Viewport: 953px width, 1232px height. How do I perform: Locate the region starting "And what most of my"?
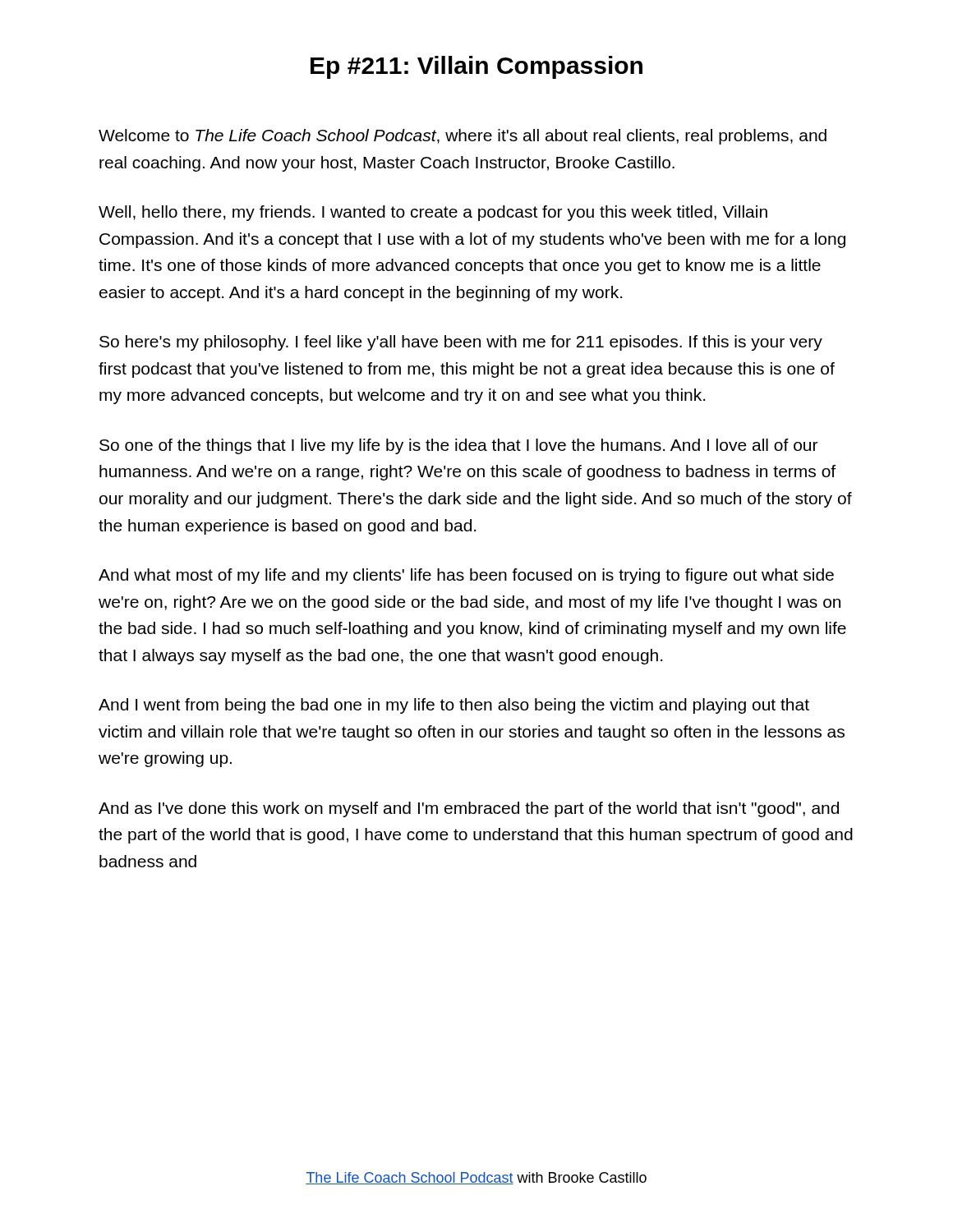[473, 615]
